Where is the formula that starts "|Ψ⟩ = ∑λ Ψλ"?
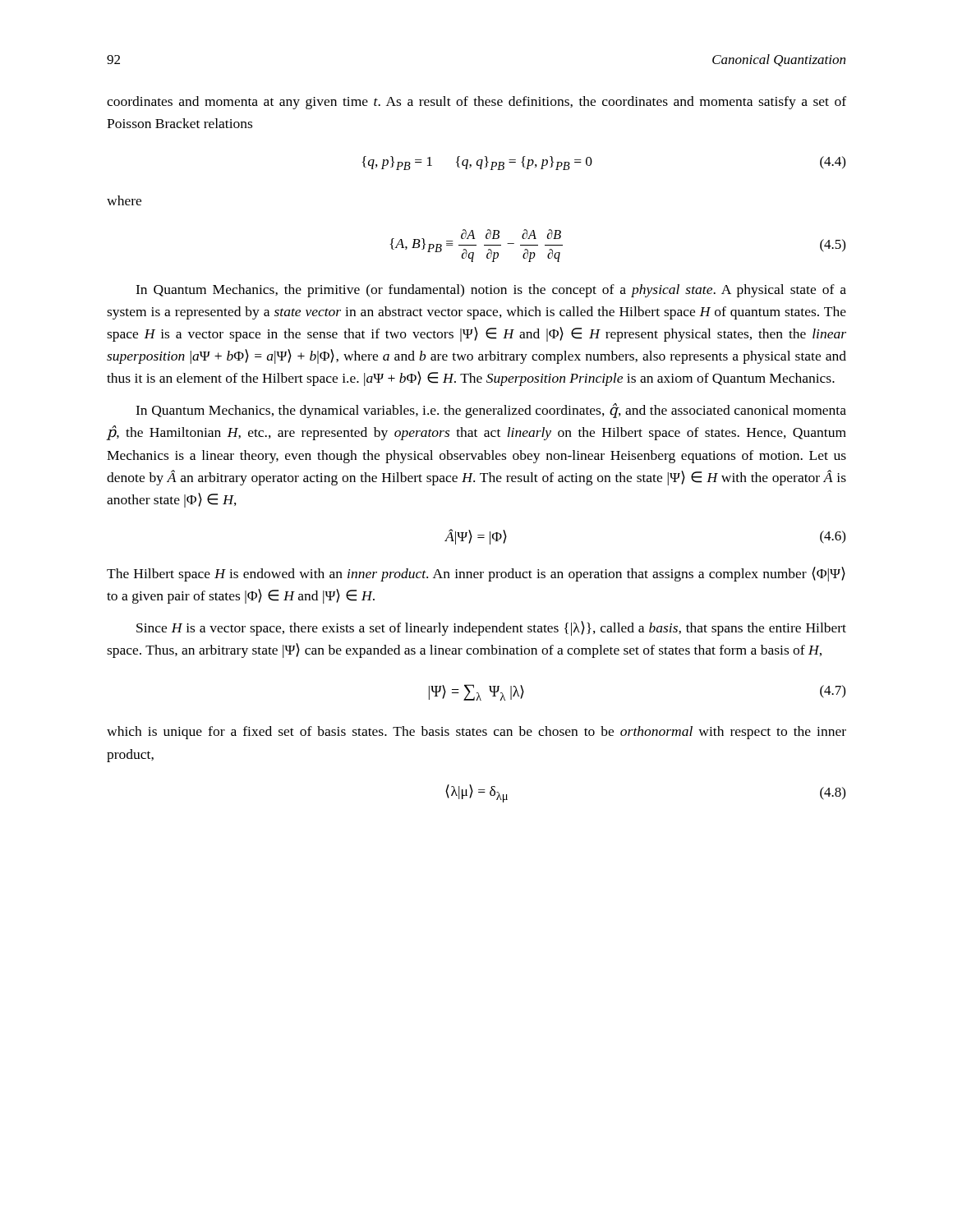The width and height of the screenshot is (953, 1232). (x=476, y=691)
